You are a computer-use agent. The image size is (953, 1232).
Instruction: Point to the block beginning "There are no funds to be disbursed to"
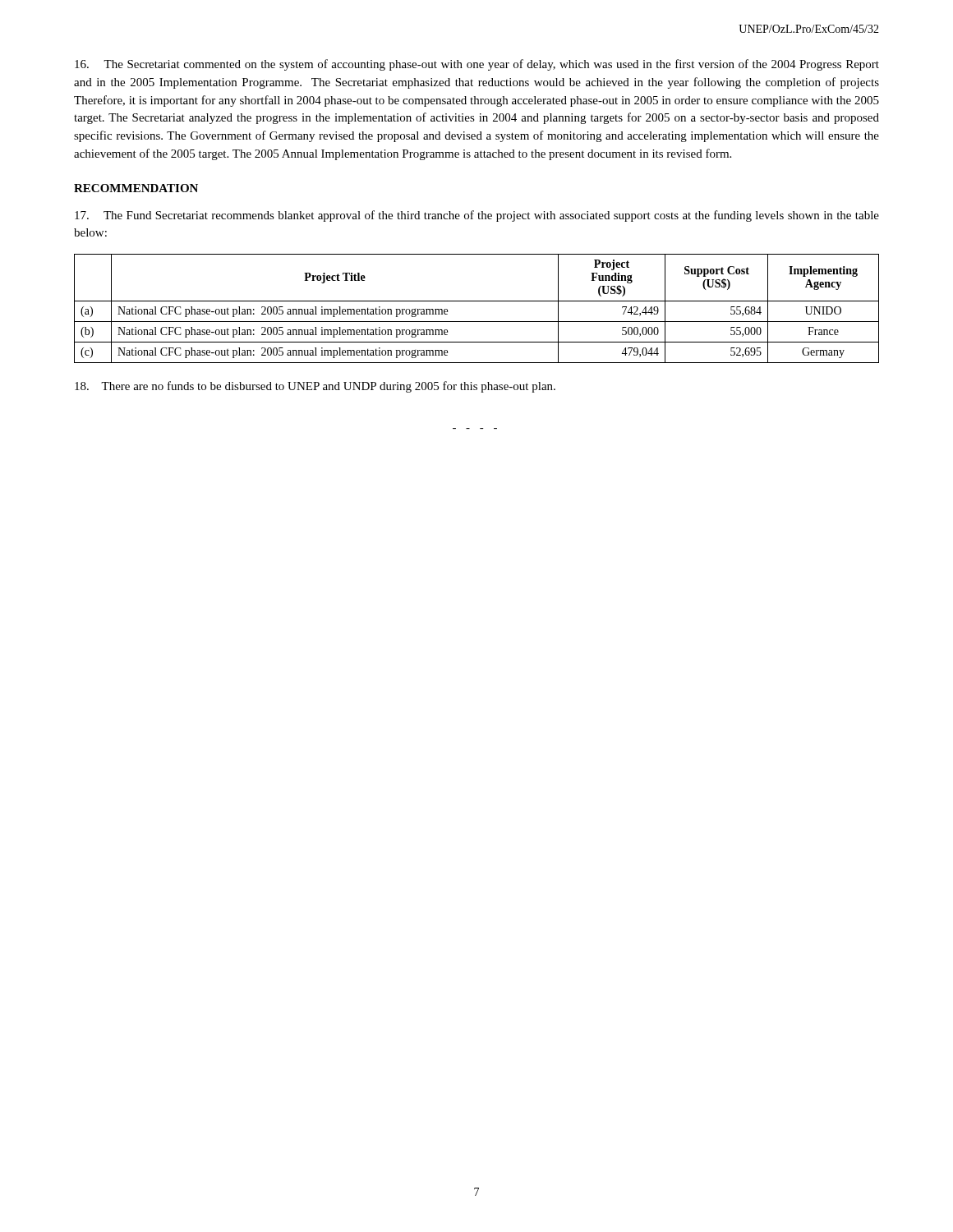point(315,386)
